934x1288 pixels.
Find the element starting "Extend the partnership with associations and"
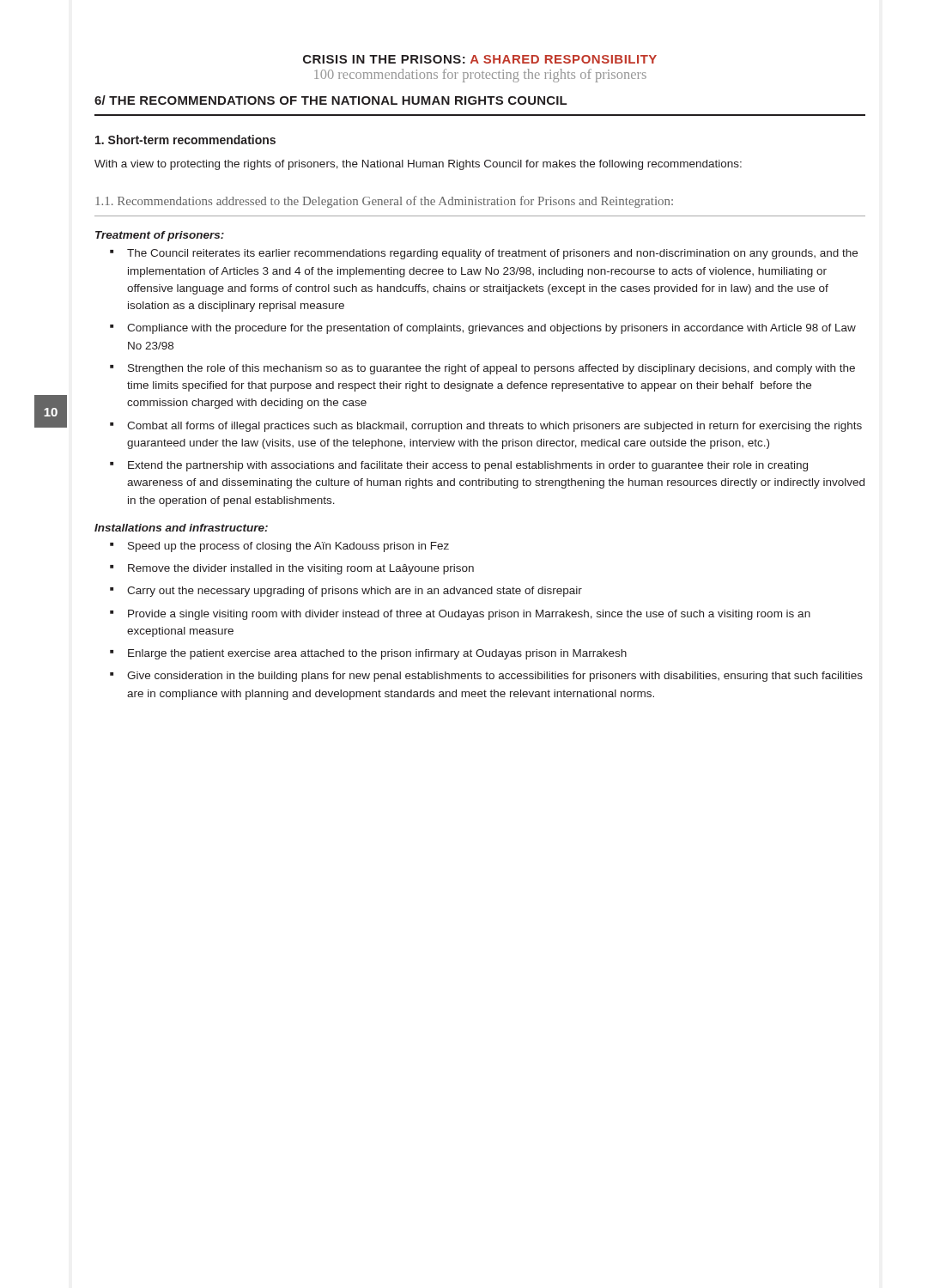pyautogui.click(x=496, y=482)
